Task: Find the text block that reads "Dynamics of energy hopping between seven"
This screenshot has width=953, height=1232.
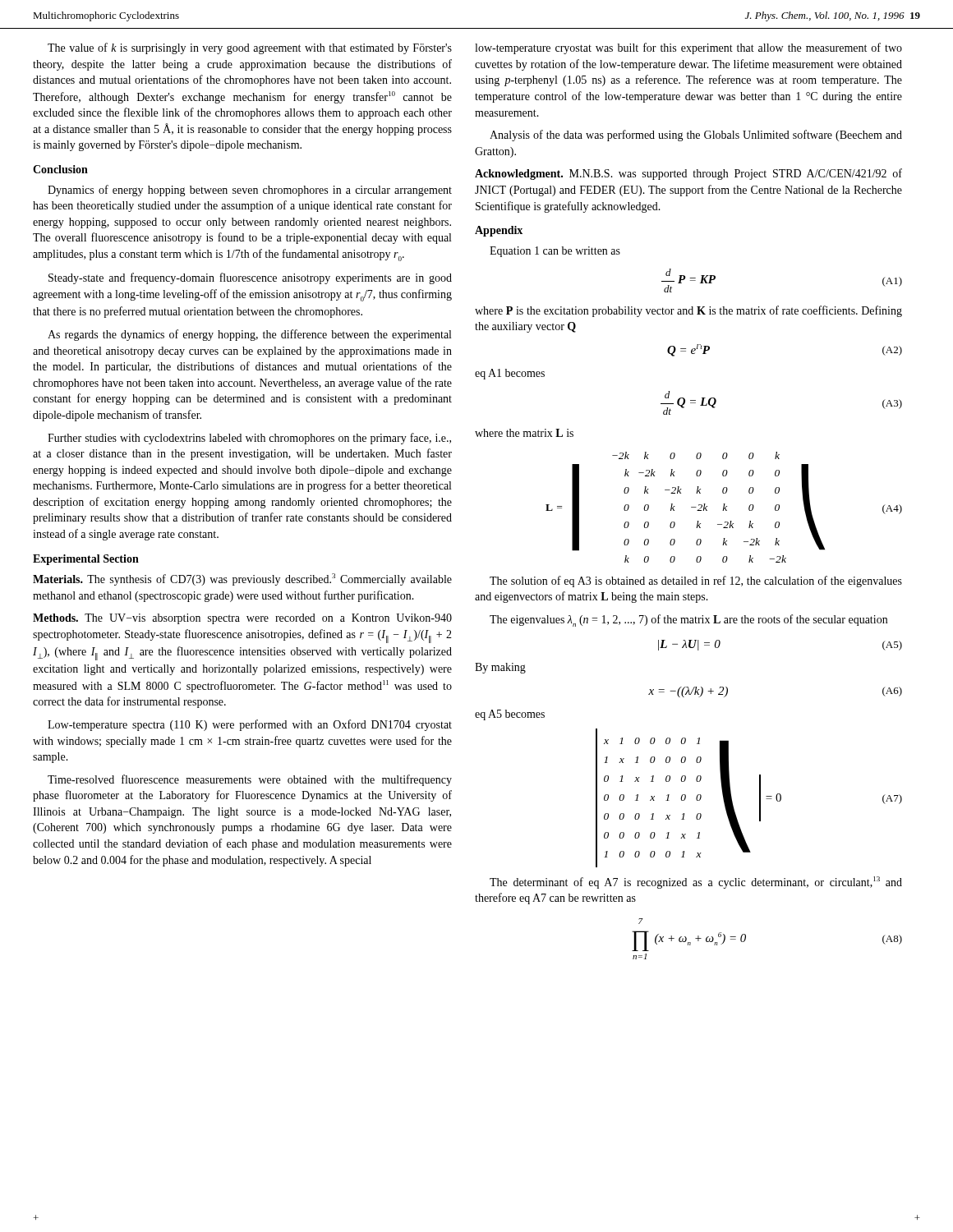Action: tap(242, 362)
